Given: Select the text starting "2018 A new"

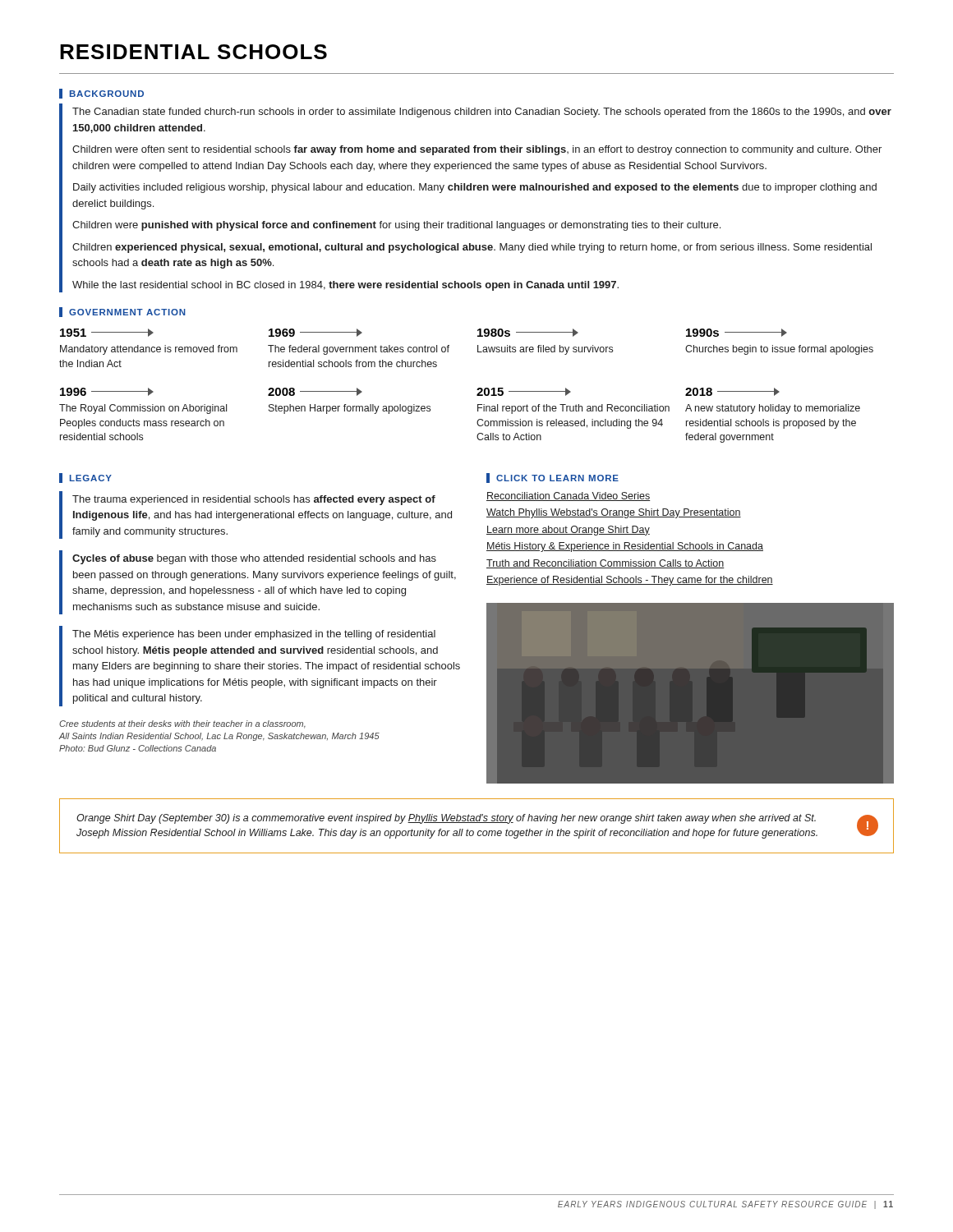Looking at the screenshot, I should point(783,415).
